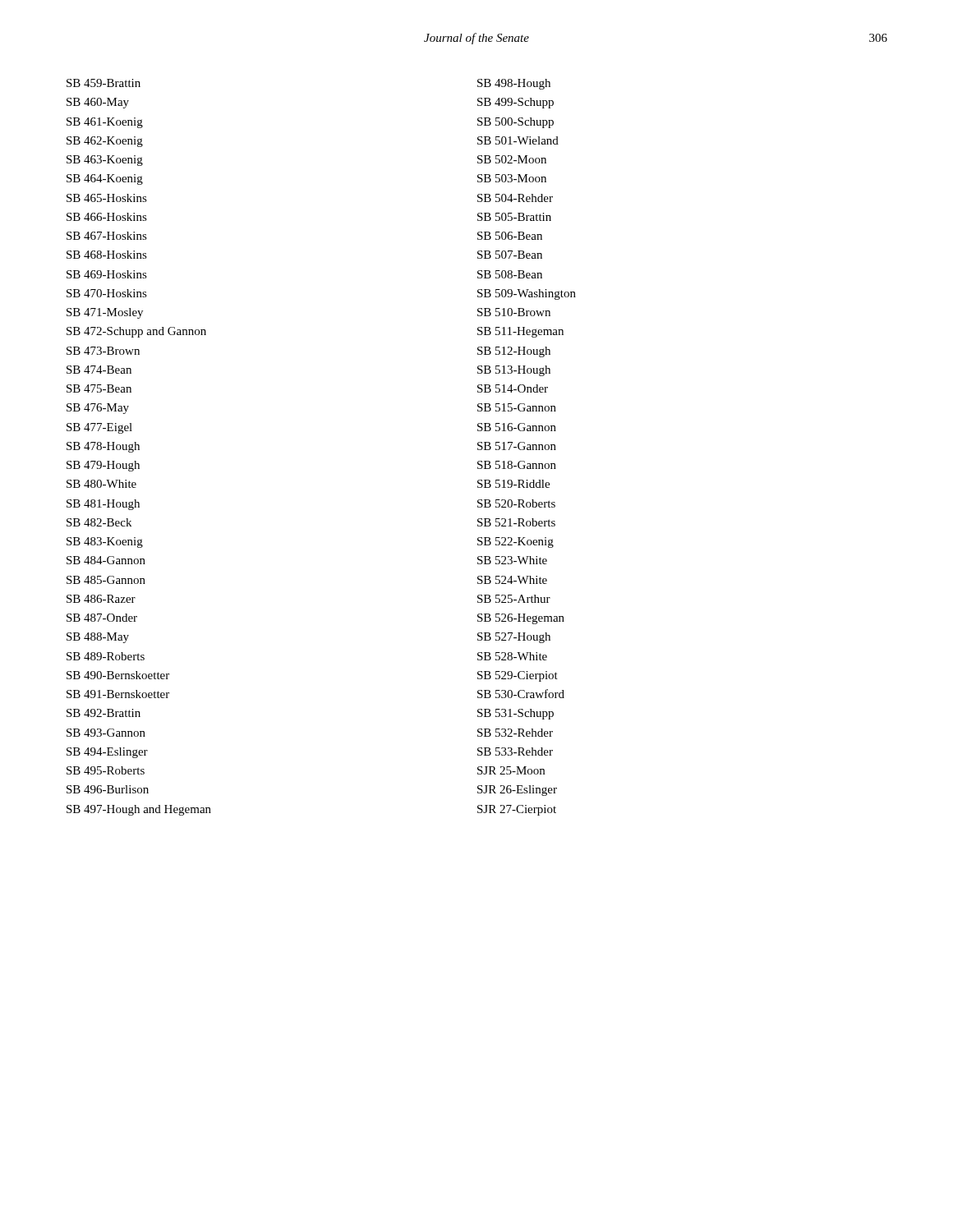The height and width of the screenshot is (1232, 953).
Task: Point to the element starting "SB 507-Bean"
Action: click(x=510, y=255)
